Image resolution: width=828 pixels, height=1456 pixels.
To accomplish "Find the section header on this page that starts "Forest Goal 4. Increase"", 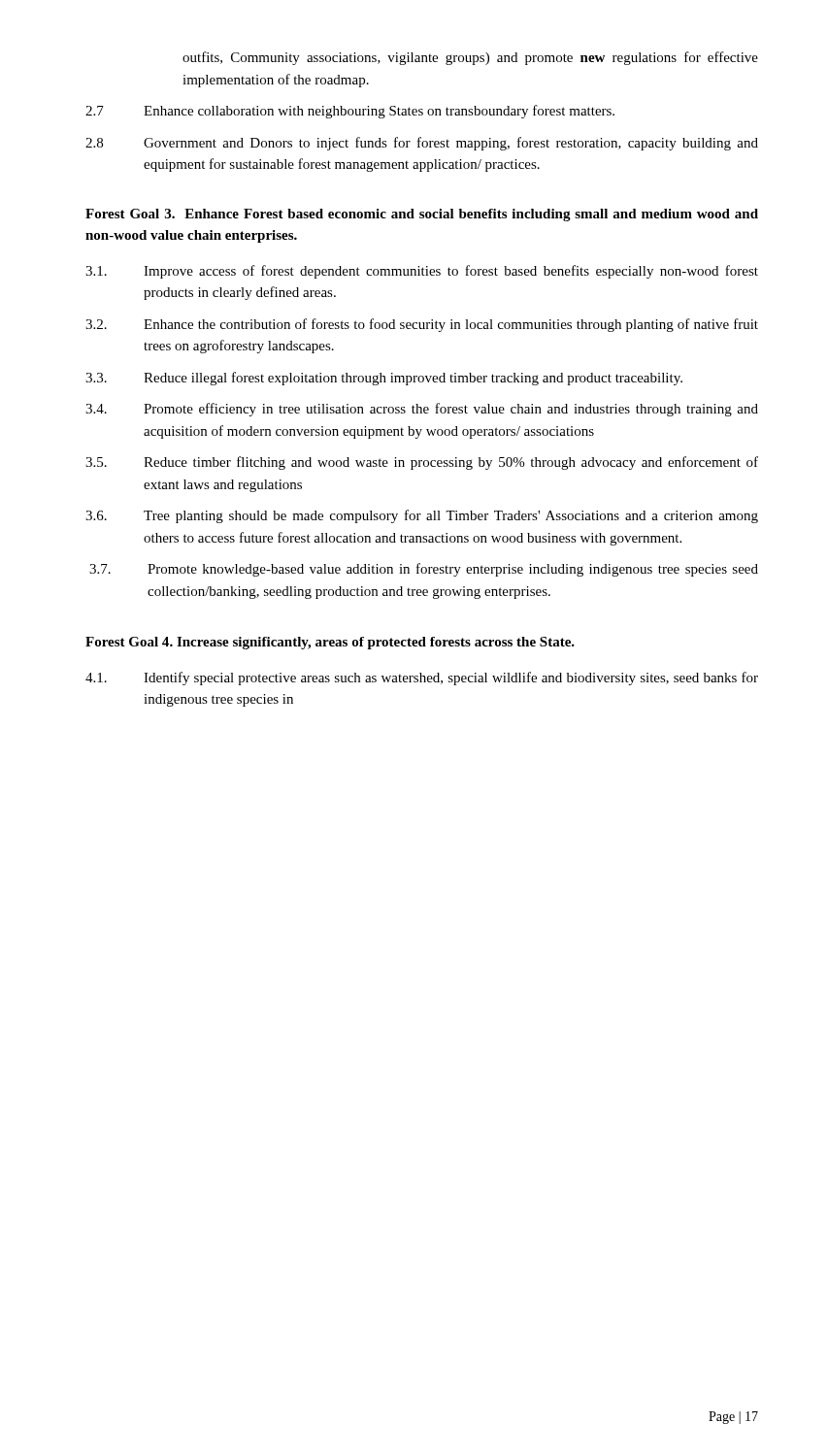I will [330, 642].
